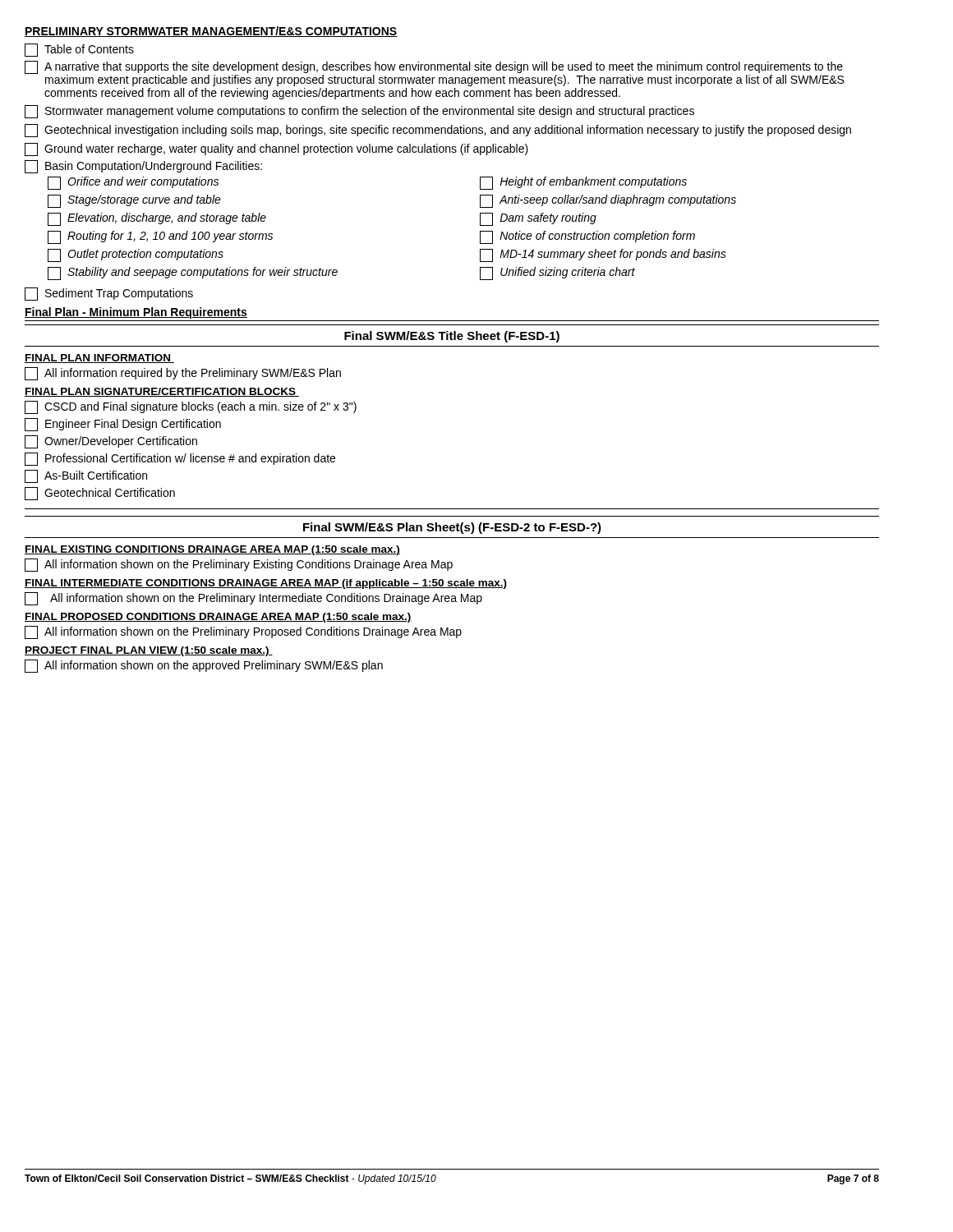Click the section header that begins "PROJECT FINAL PLAN VIEW (1:50 scale"
The image size is (953, 1232).
point(148,650)
